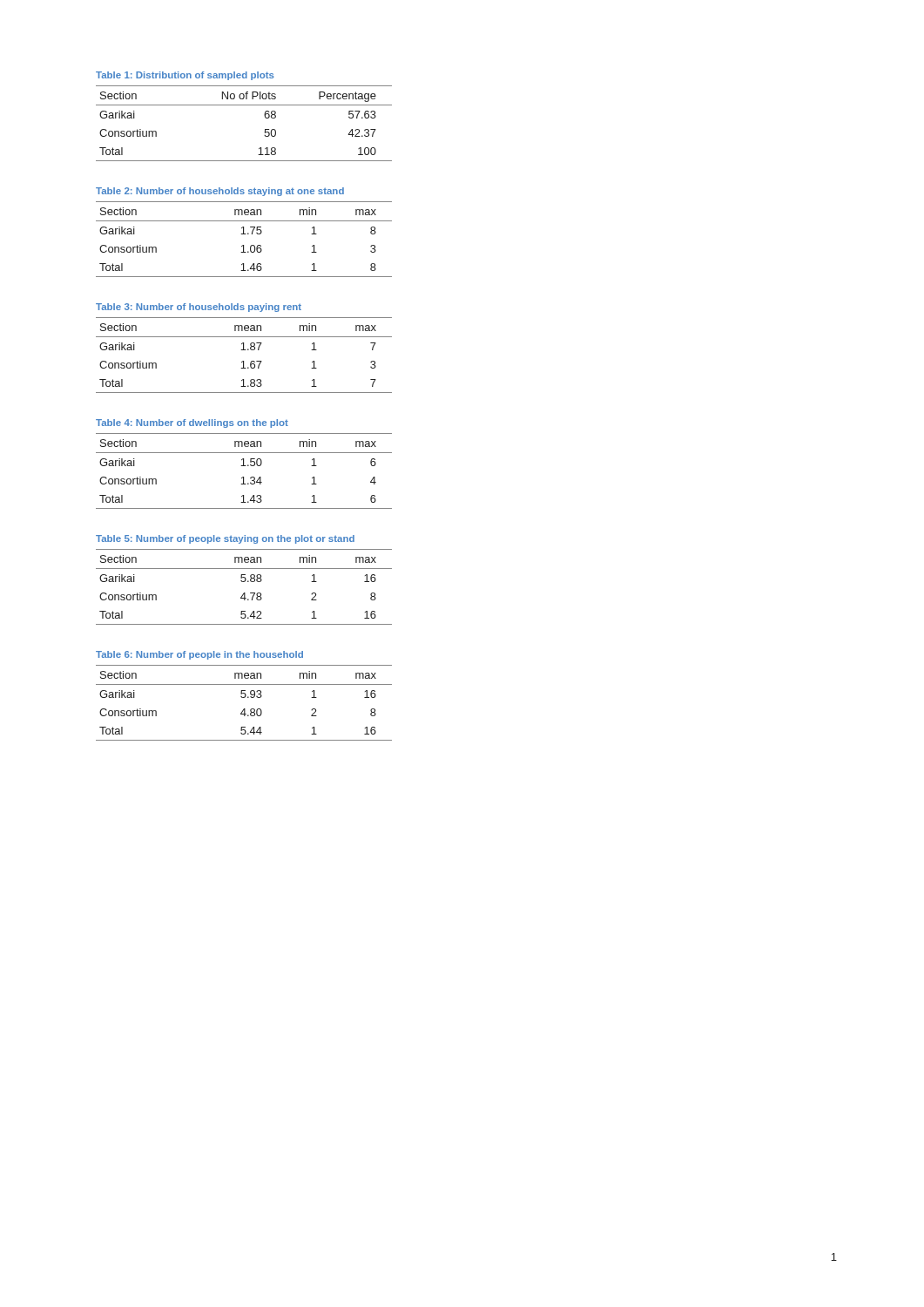Locate the caption that reads "Table 3: Number of households paying rent"
Screen dimensions: 1307x924
click(199, 307)
